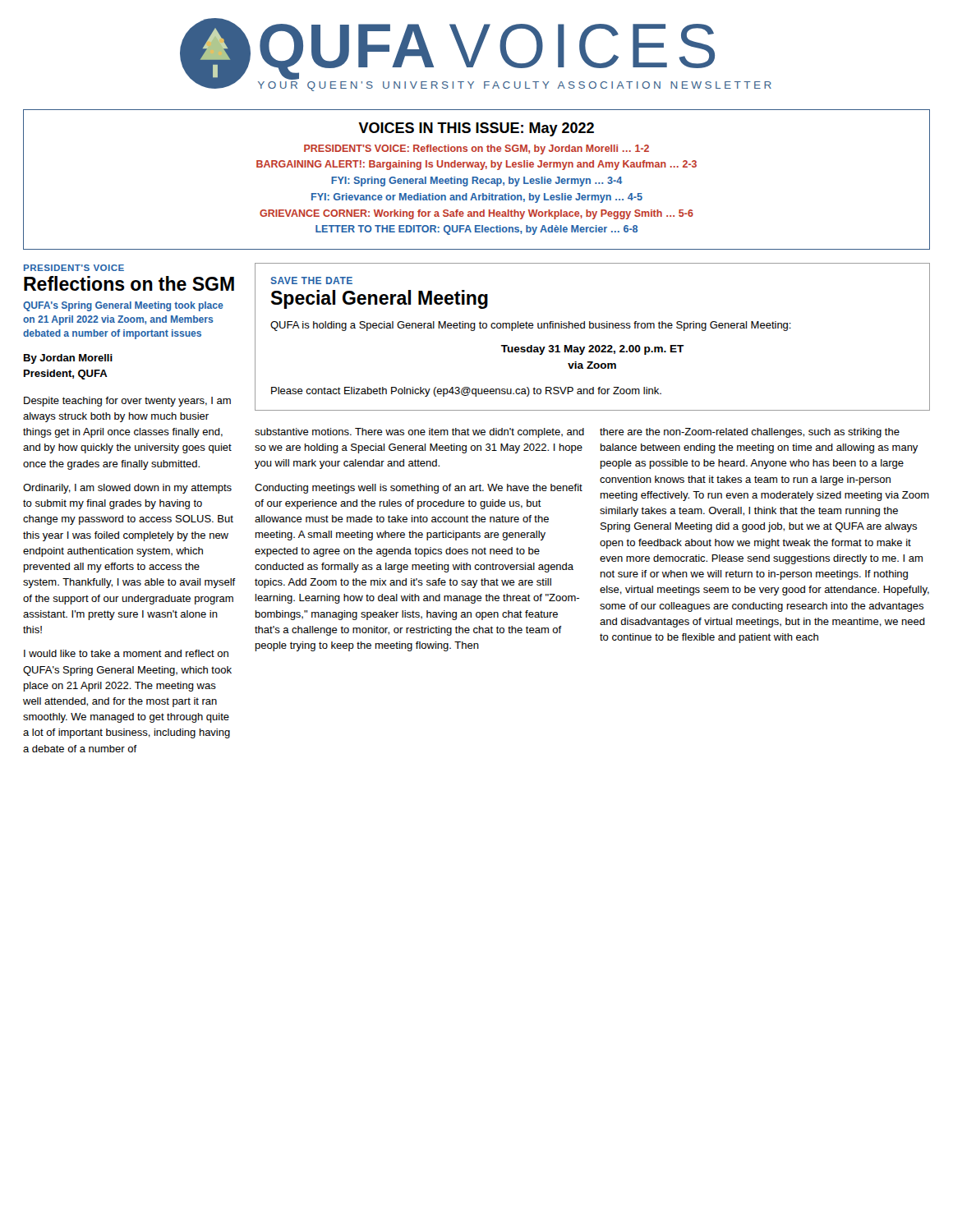Find the text block that says "I would like to take a moment and"
Image resolution: width=953 pixels, height=1232 pixels.
pyautogui.click(x=127, y=701)
